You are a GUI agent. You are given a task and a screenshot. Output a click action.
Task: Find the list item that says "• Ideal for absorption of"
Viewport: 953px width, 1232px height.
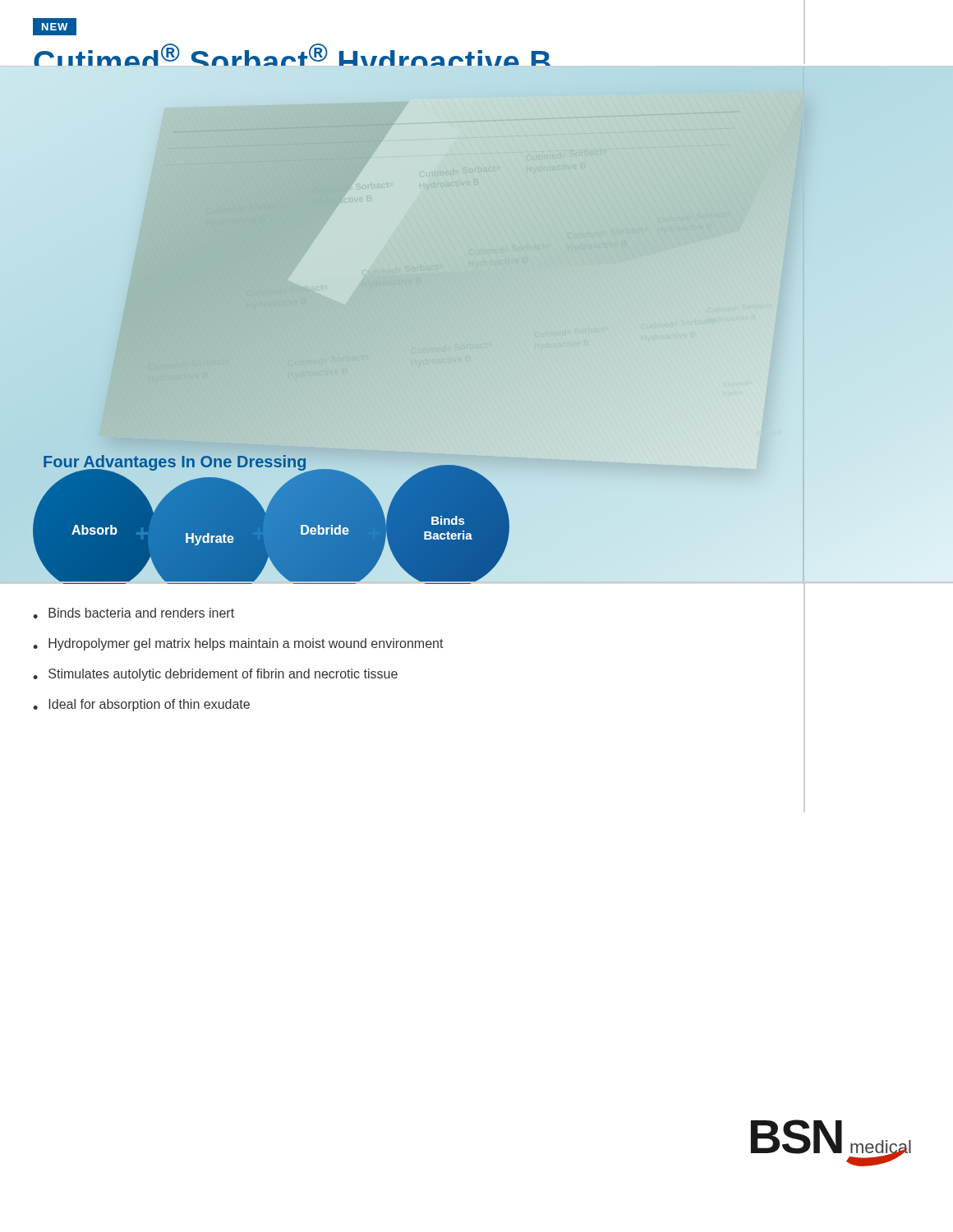pyautogui.click(x=142, y=706)
